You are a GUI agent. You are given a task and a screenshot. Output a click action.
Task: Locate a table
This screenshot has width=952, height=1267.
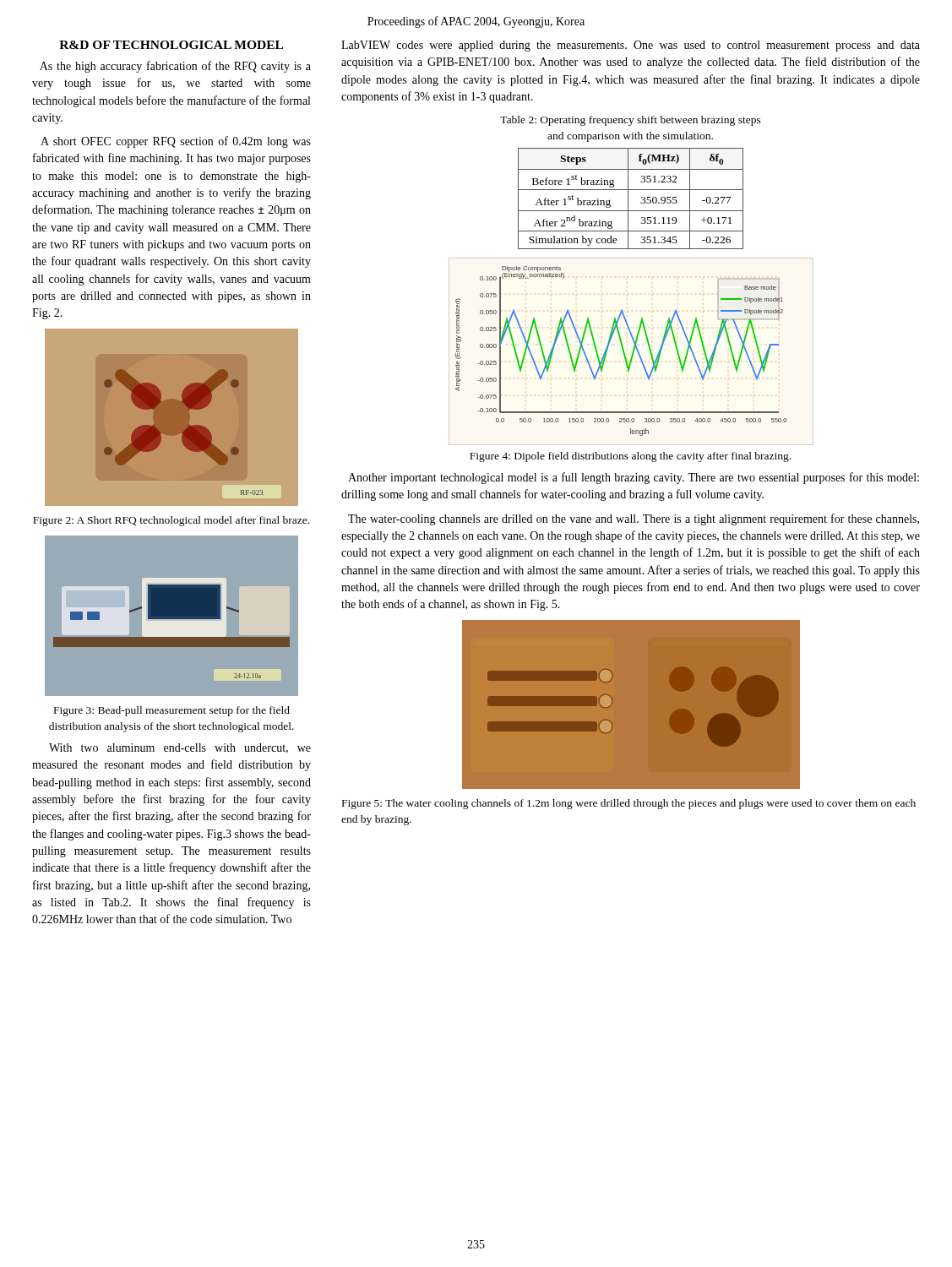[631, 199]
